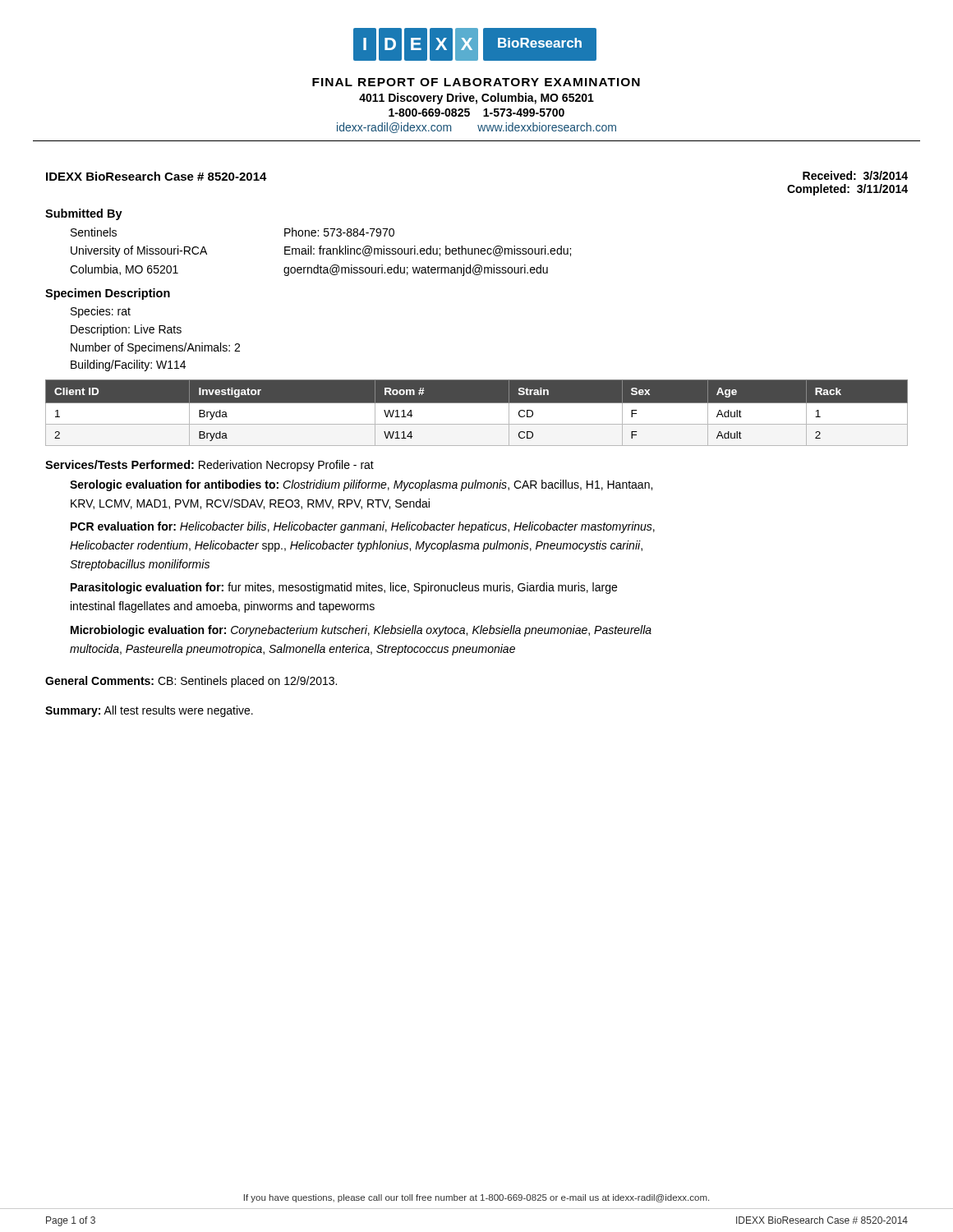The width and height of the screenshot is (953, 1232).
Task: Click the passage that begins "Microbiologic evaluation for: Corynebacterium kutscheri, Klebsiella oxytoca, Klebsiella"
Action: pyautogui.click(x=361, y=639)
